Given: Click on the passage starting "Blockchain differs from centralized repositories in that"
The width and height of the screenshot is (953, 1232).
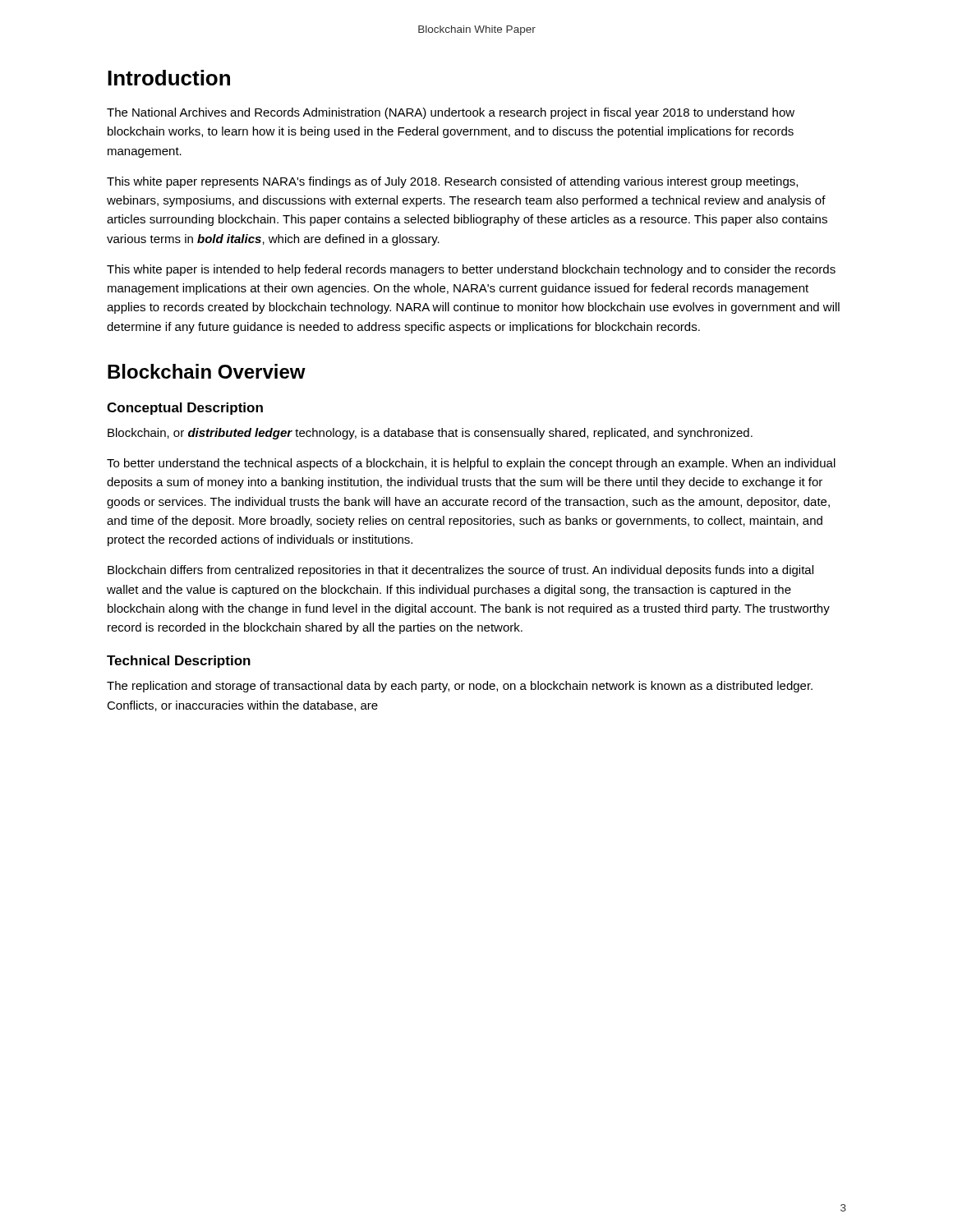Looking at the screenshot, I should 468,598.
